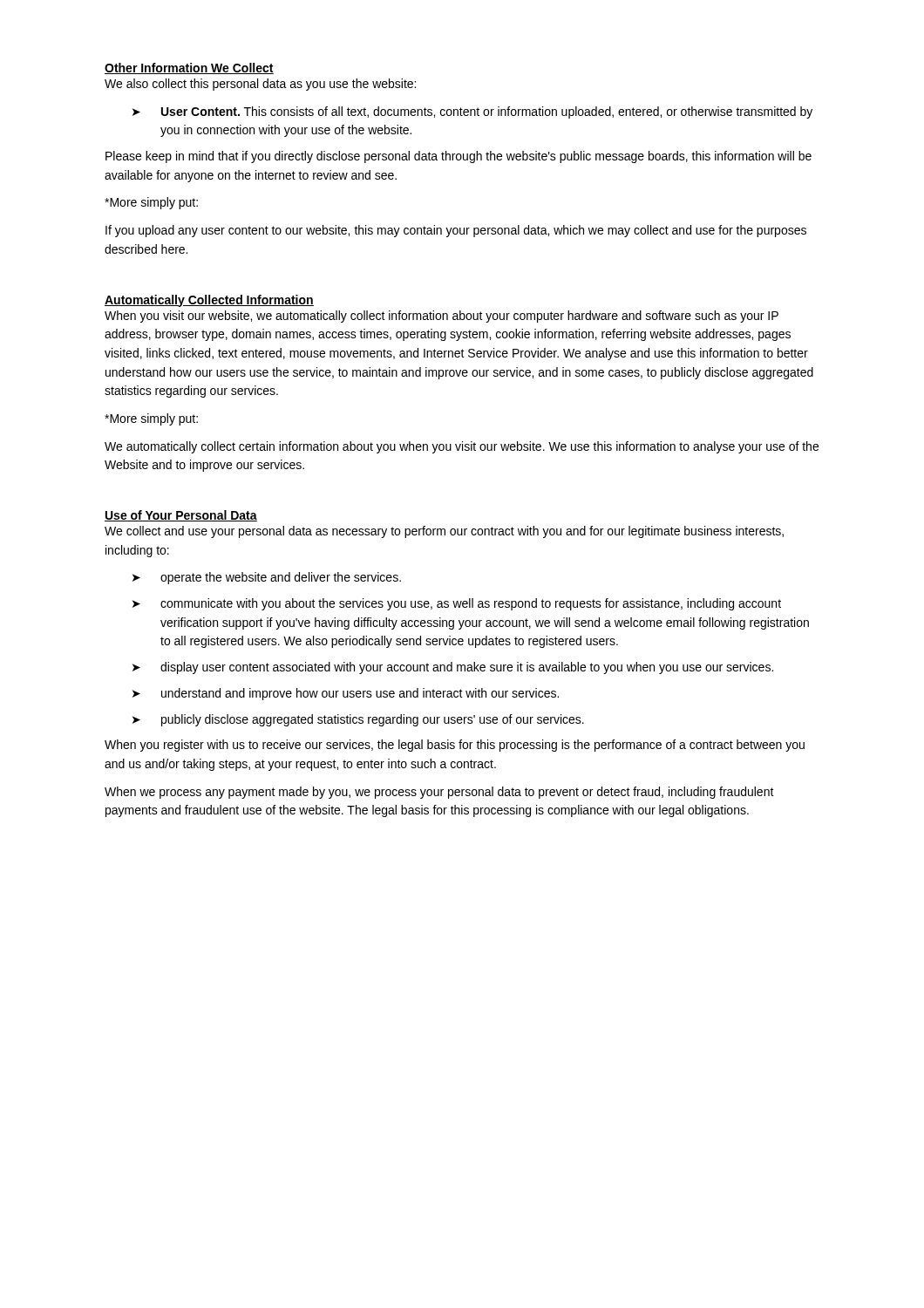
Task: Locate the block of text that opens with "When we process any payment"
Action: click(439, 801)
